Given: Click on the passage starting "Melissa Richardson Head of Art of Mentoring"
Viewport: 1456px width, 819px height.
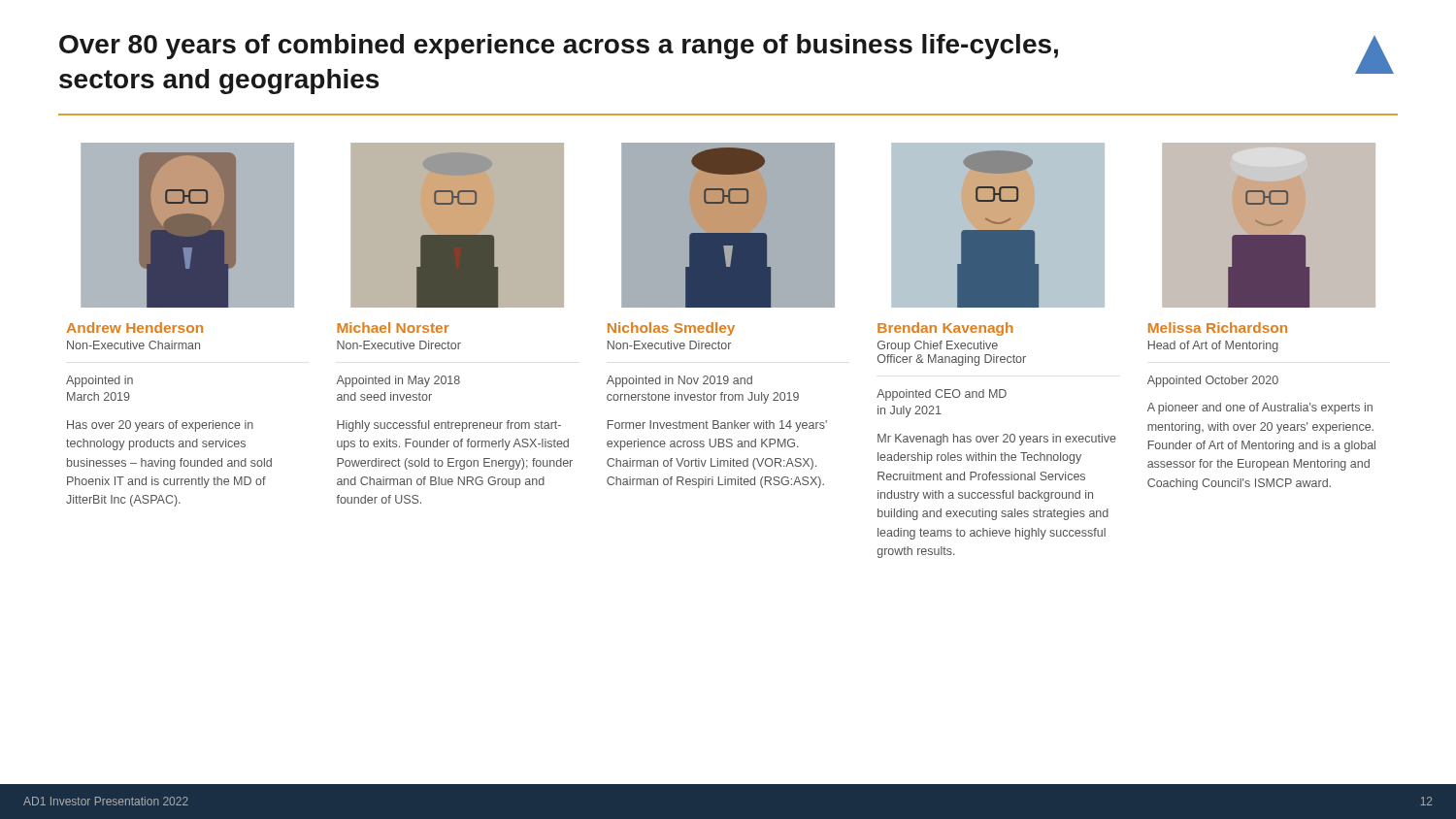Looking at the screenshot, I should [1269, 336].
